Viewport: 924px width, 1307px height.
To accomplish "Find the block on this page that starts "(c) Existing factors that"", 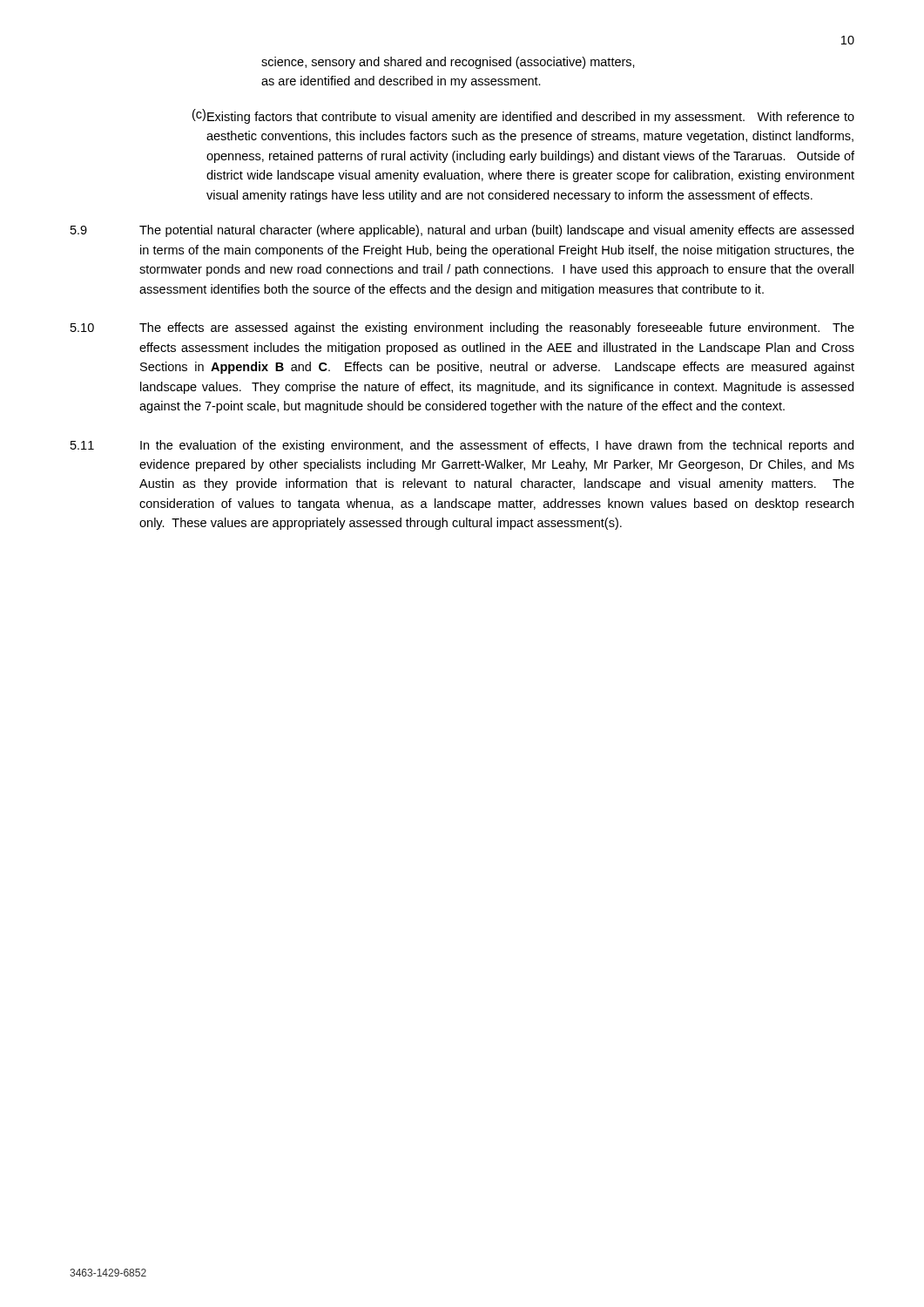I will (x=462, y=156).
